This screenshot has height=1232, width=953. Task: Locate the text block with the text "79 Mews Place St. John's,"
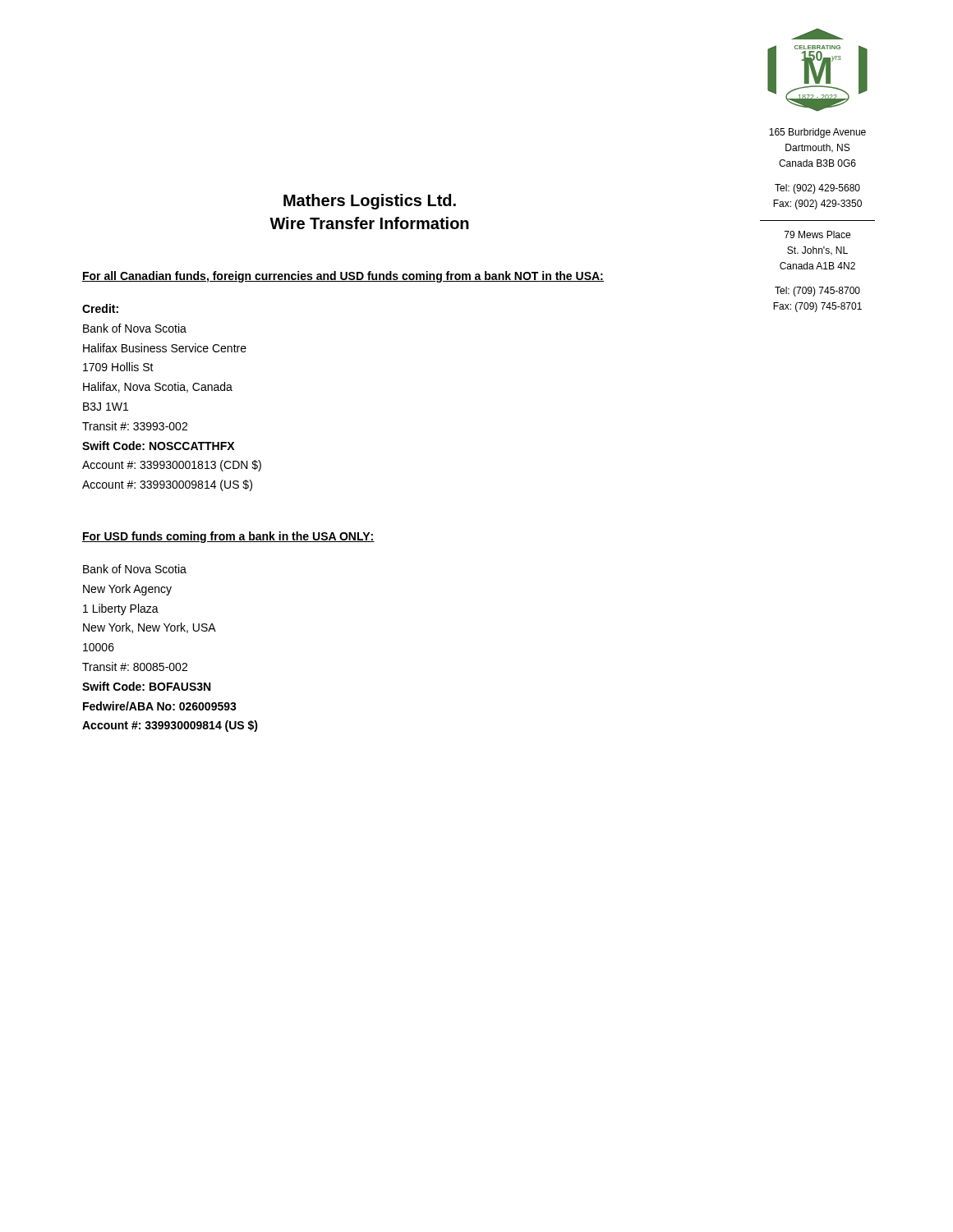click(x=817, y=251)
